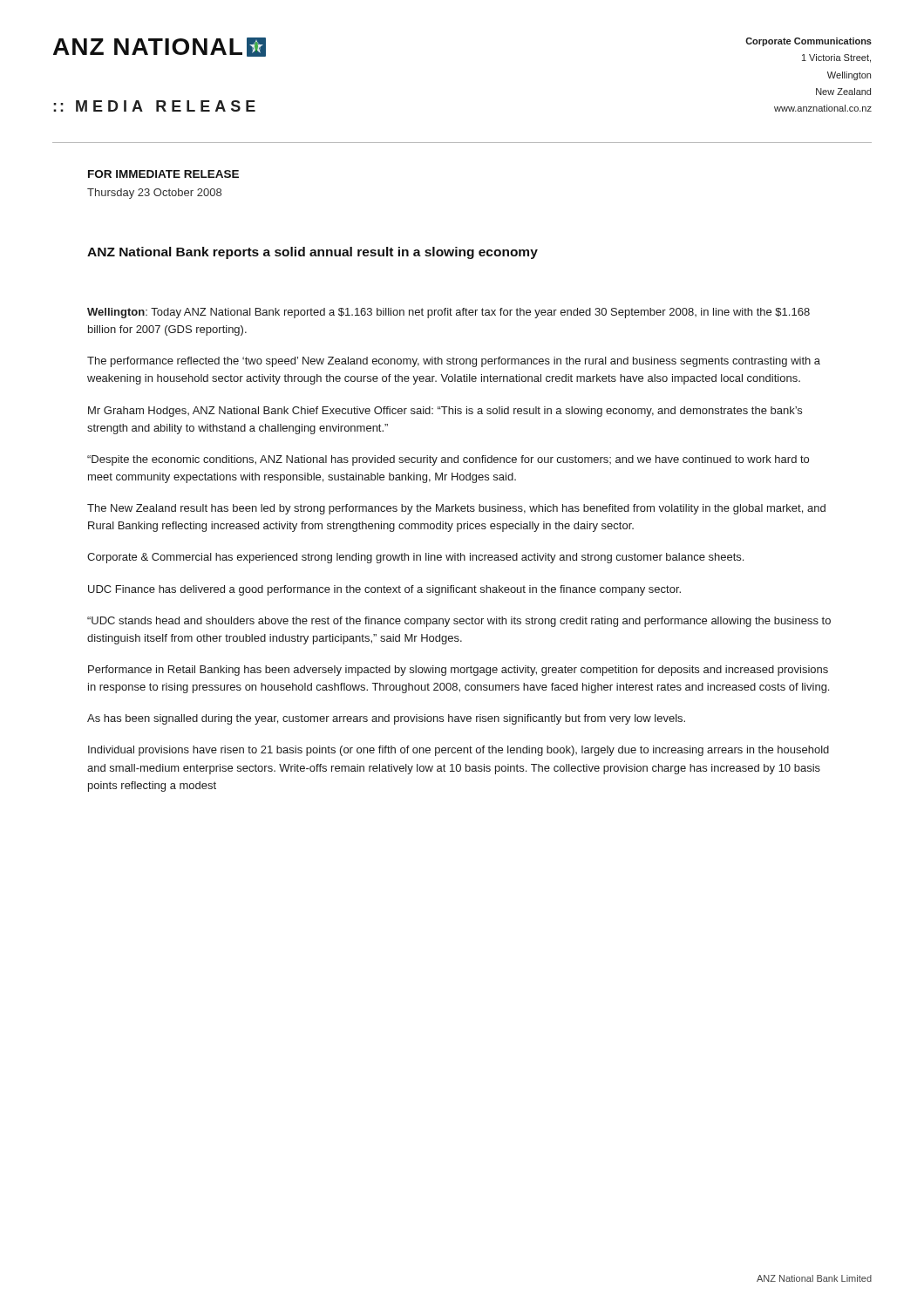924x1308 pixels.
Task: Select the text block that reads "Mr Graham Hodges, ANZ National"
Action: coord(445,419)
